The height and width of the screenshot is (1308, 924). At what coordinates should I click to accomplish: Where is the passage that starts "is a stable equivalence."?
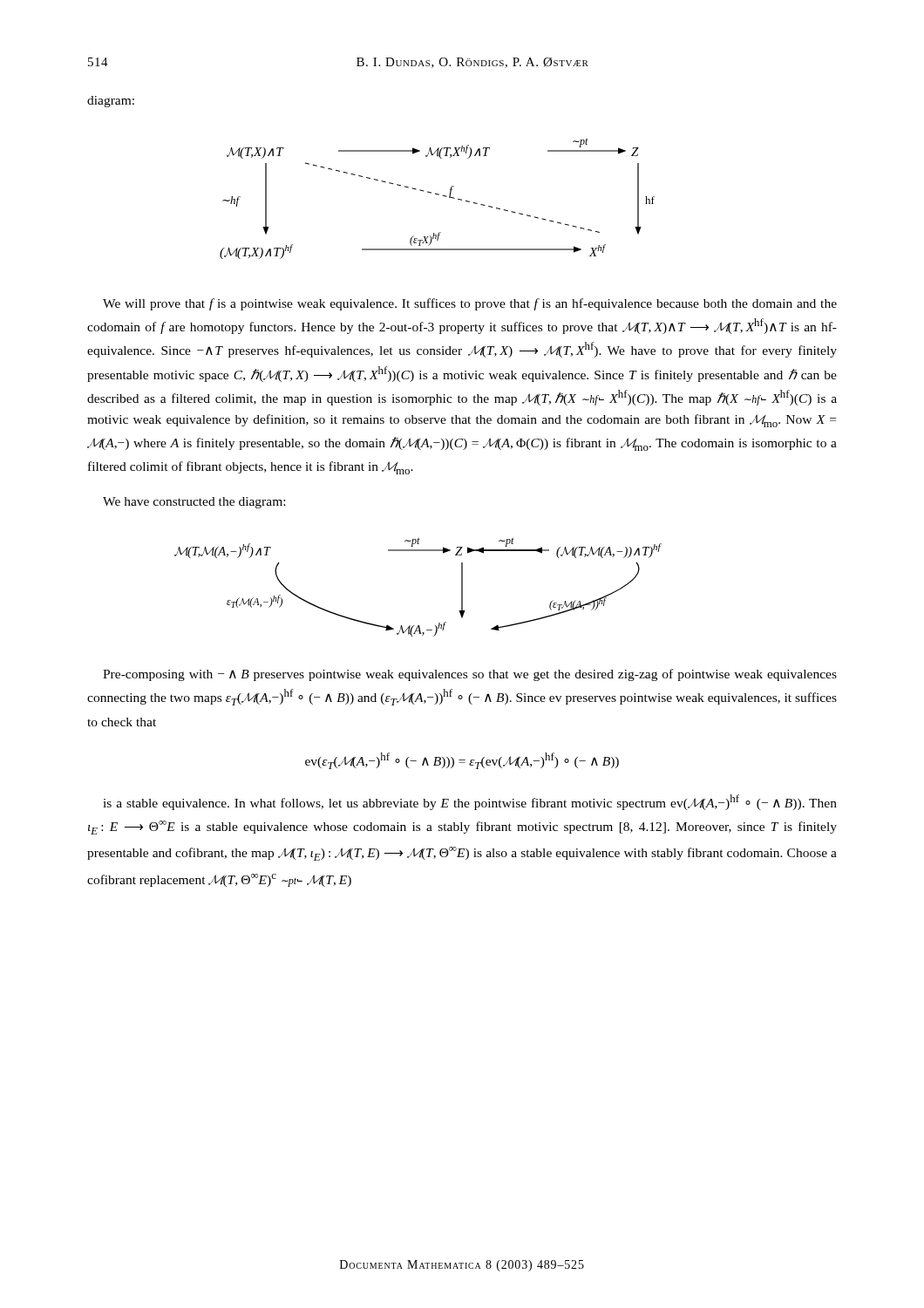click(462, 839)
